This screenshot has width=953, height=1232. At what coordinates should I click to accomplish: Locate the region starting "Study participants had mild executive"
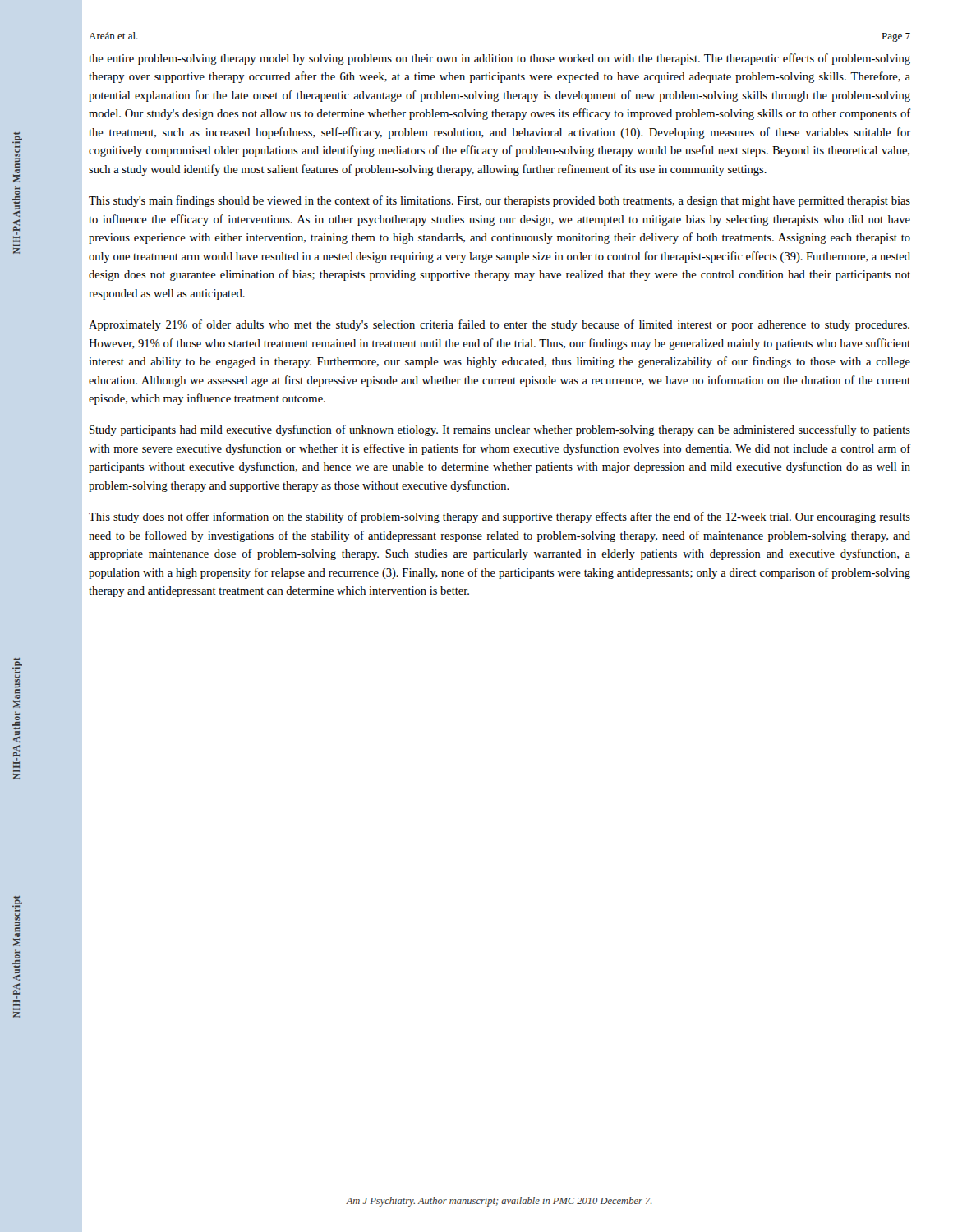tap(500, 458)
